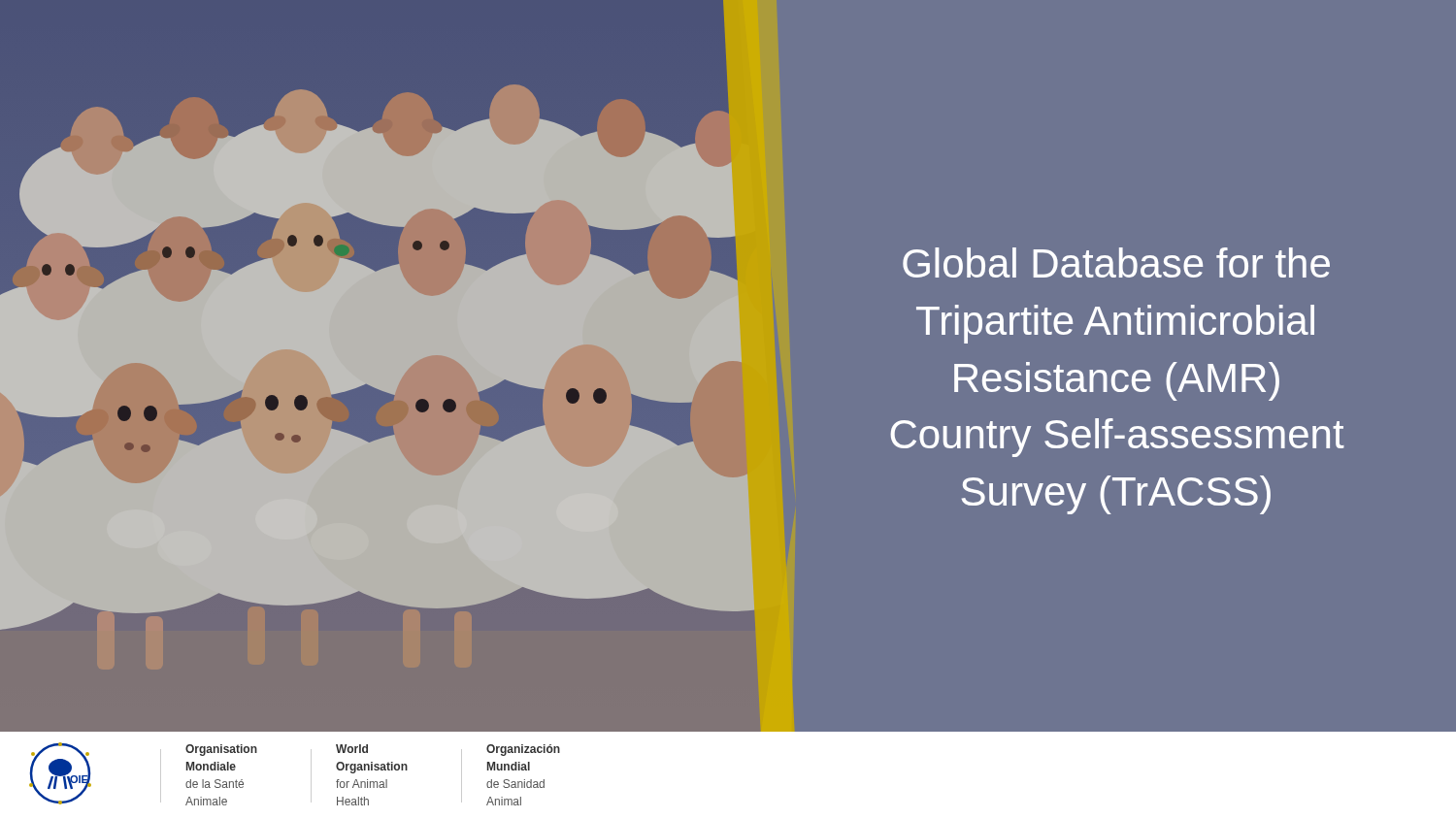1456x819 pixels.
Task: Select the photo
Action: tap(398, 378)
